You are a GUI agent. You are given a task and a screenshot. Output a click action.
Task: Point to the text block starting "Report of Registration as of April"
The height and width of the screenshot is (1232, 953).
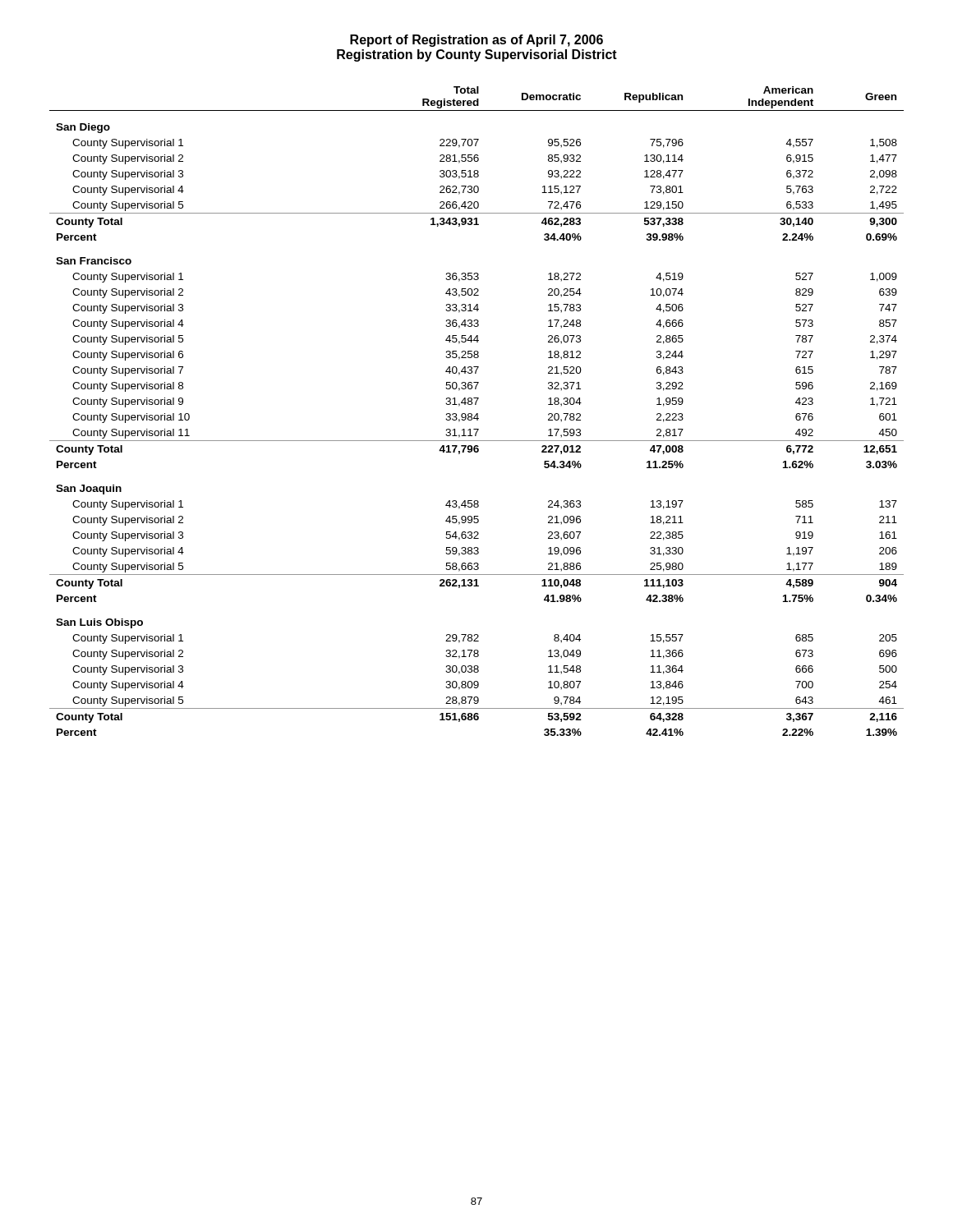[x=476, y=48]
